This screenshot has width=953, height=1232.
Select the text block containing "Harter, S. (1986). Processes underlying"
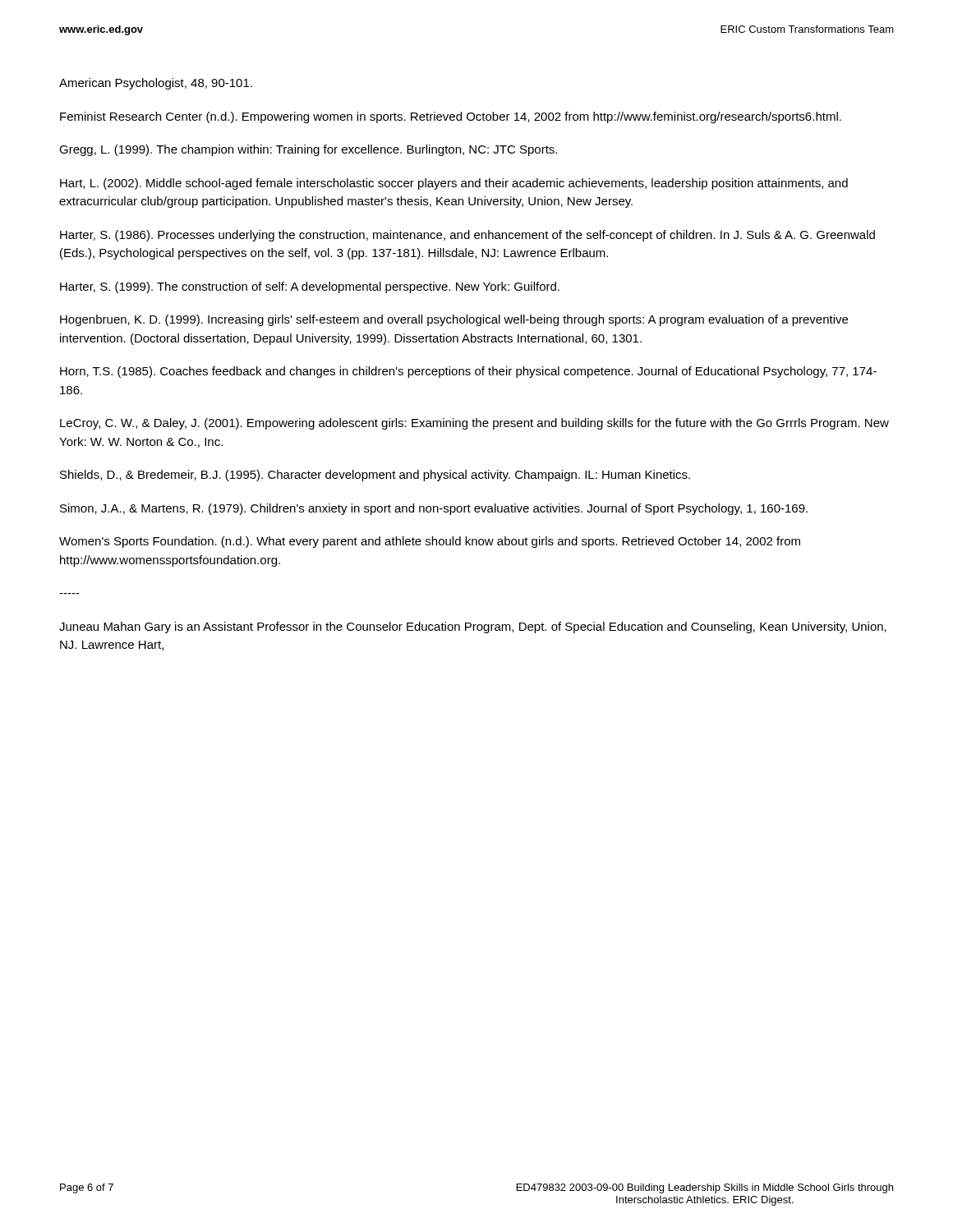[x=467, y=243]
